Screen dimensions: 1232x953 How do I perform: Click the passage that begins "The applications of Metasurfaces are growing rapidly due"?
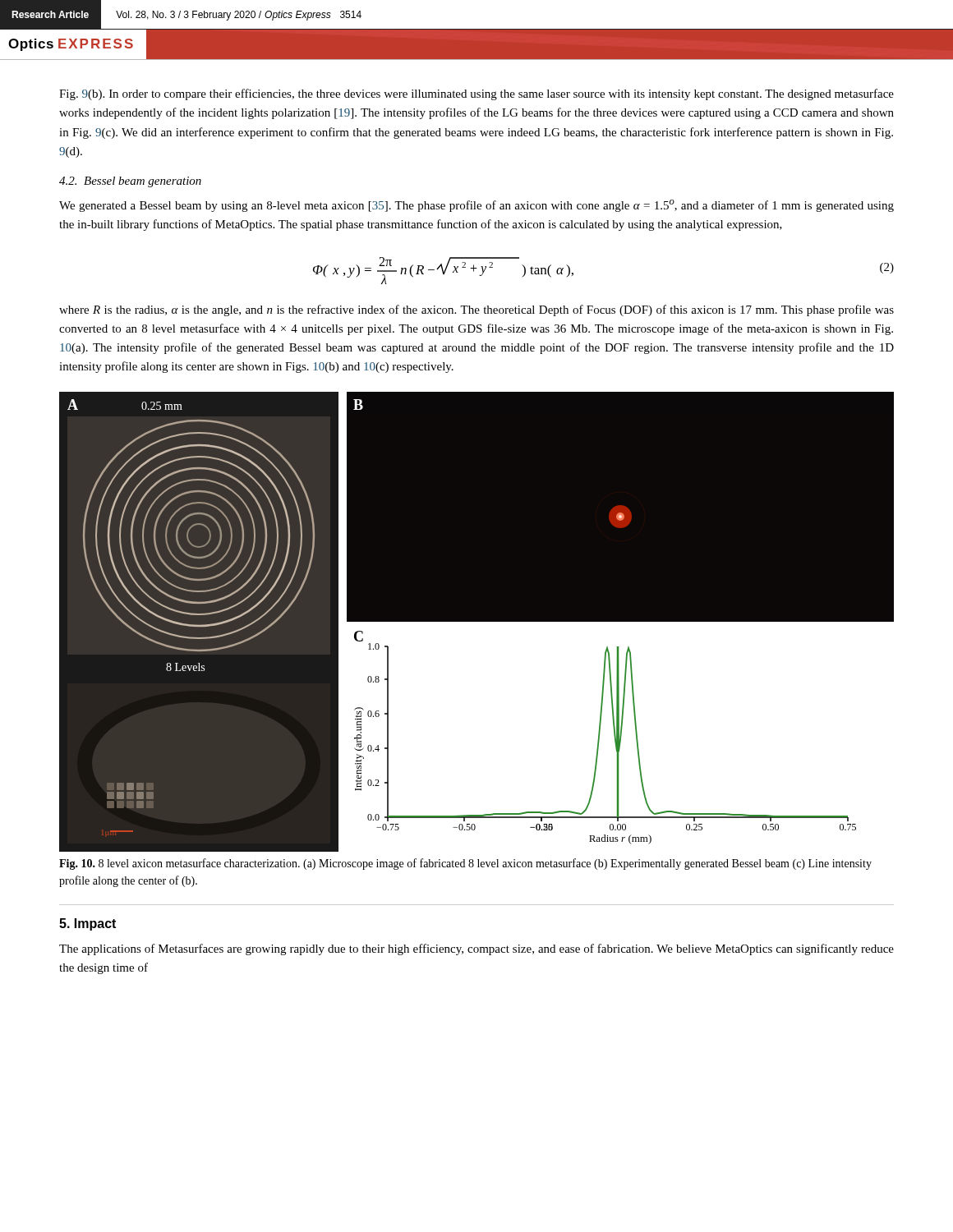476,958
